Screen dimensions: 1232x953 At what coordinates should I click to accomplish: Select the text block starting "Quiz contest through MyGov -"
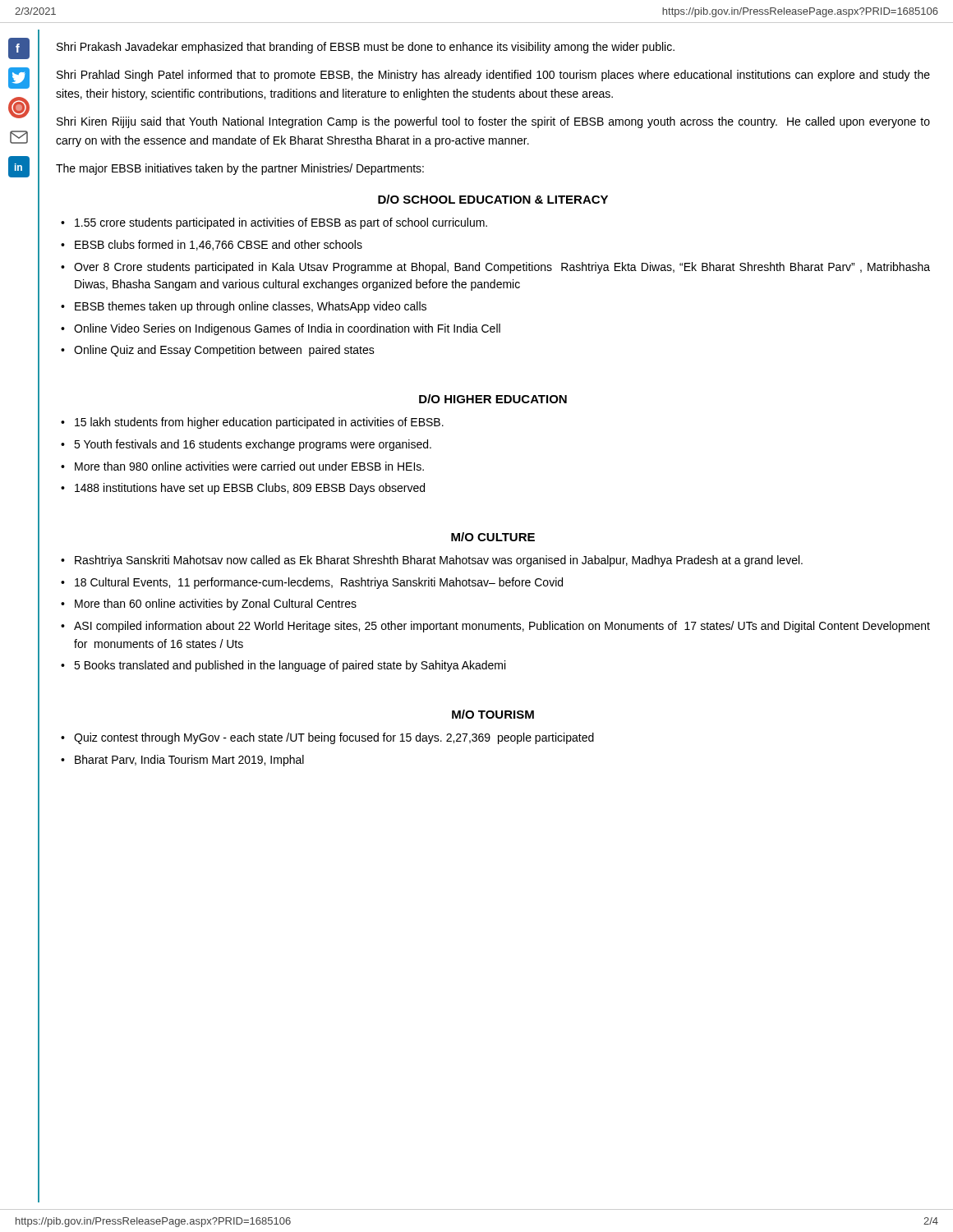334,738
